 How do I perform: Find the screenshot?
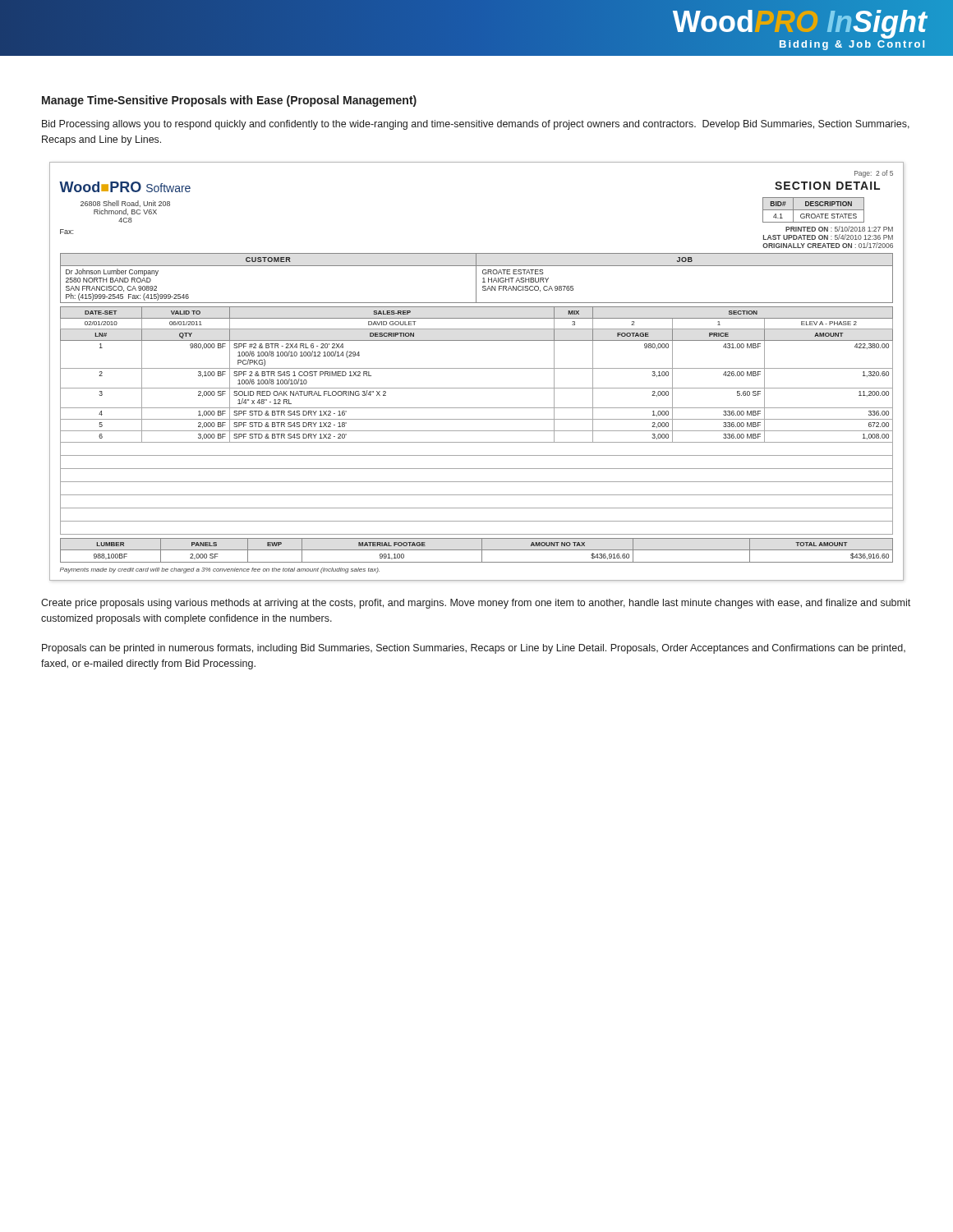tap(476, 371)
